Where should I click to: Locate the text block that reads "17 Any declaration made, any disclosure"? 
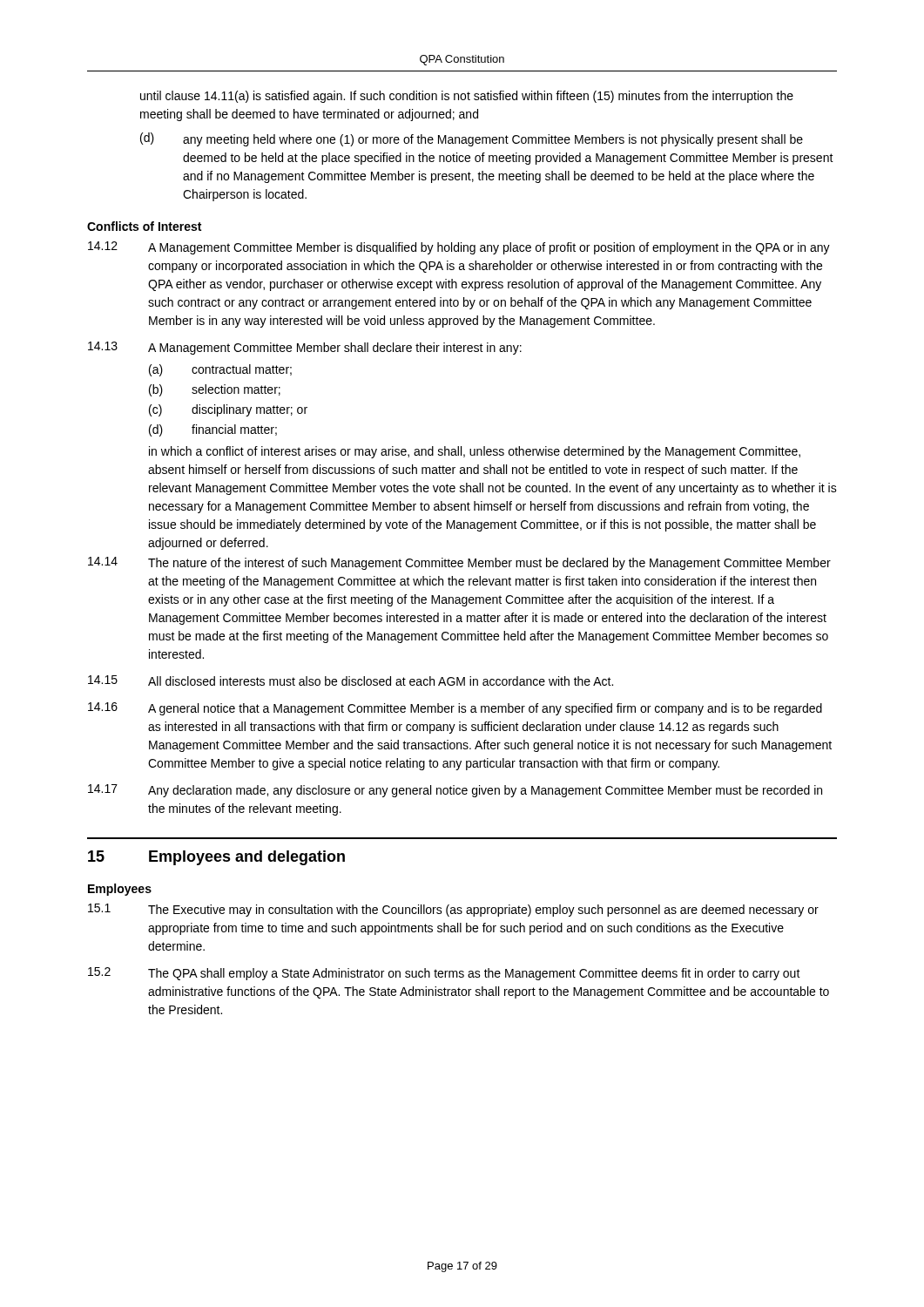point(462,800)
